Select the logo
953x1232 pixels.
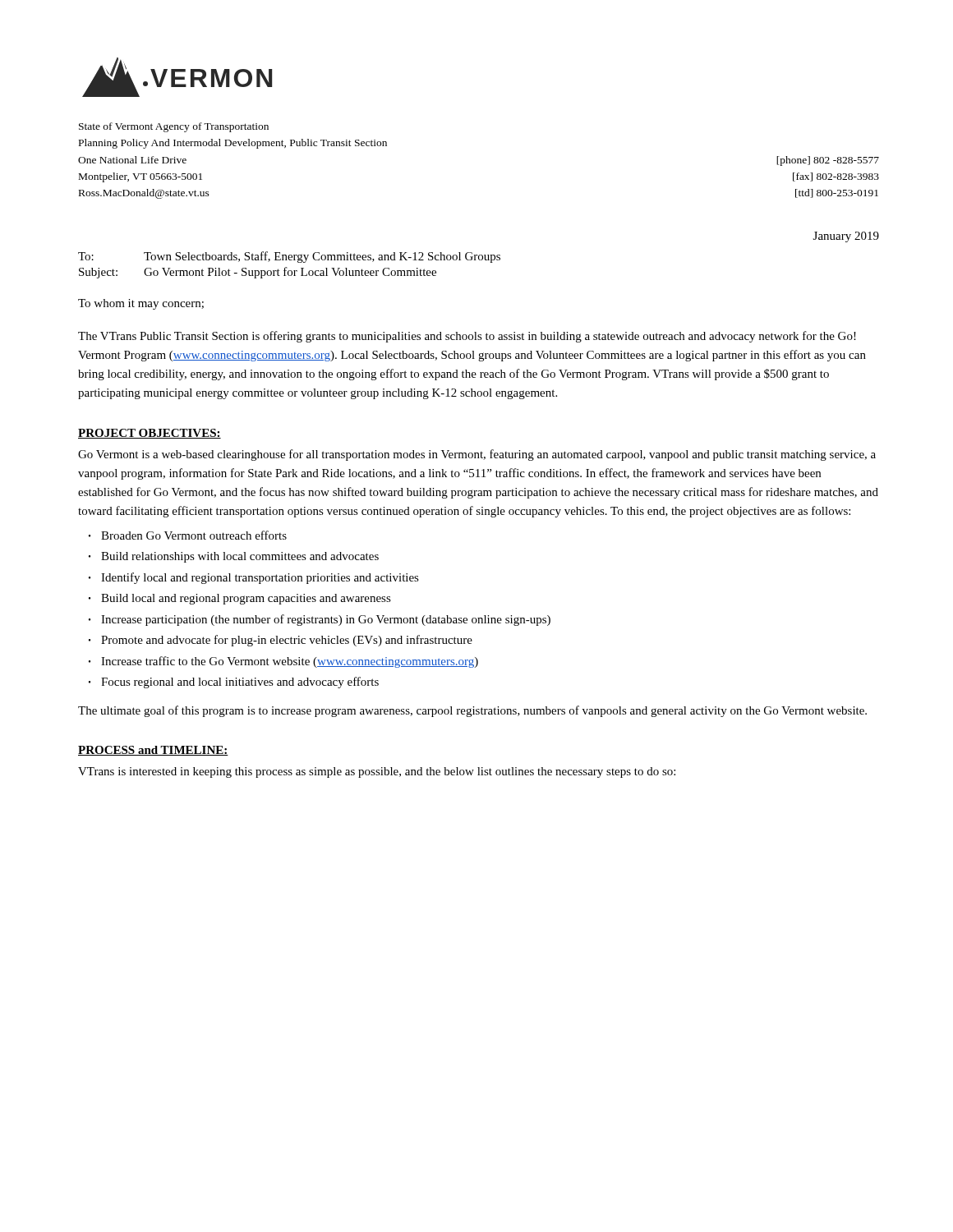click(479, 79)
